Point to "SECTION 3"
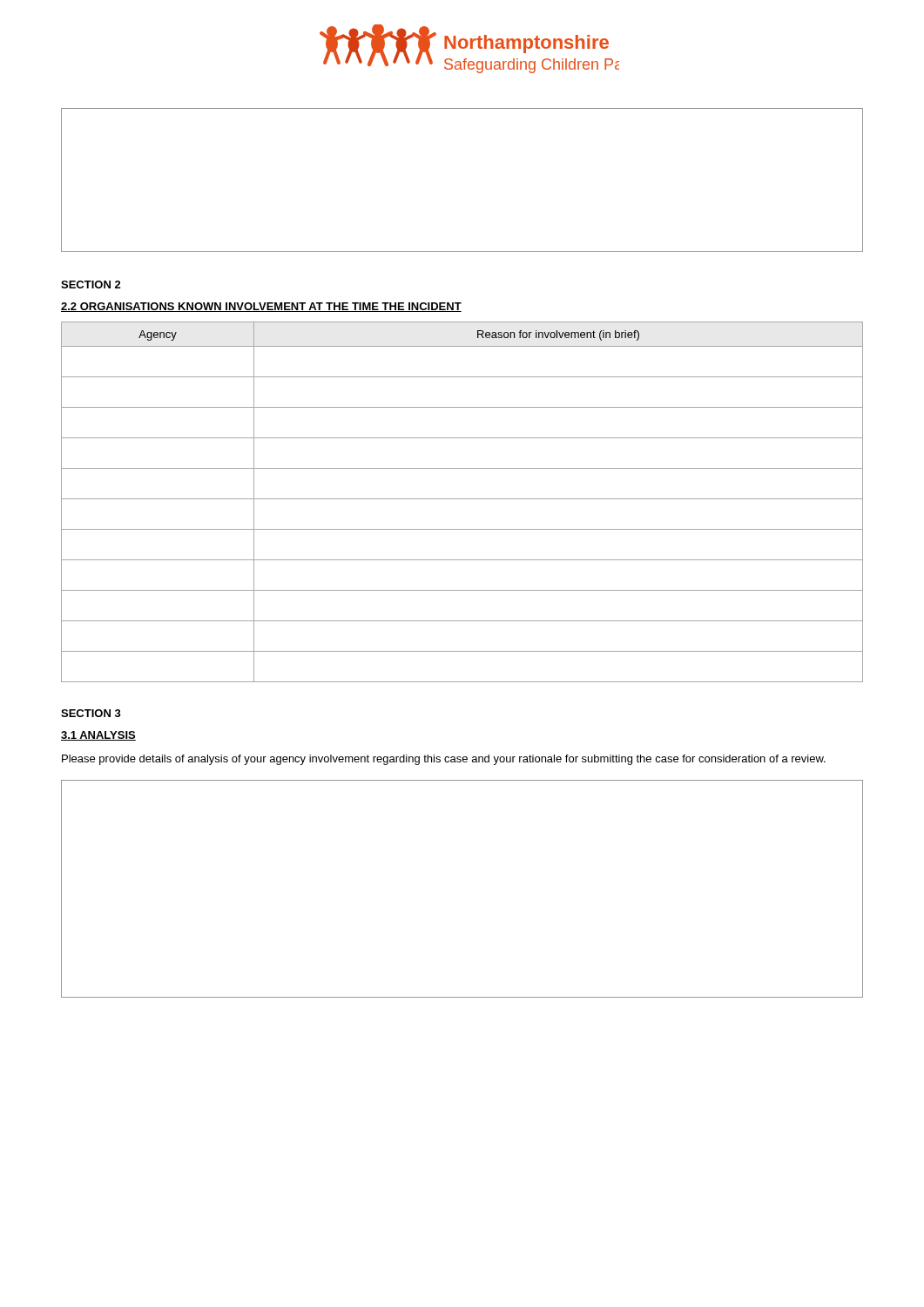Screen dimensions: 1307x924 click(91, 713)
